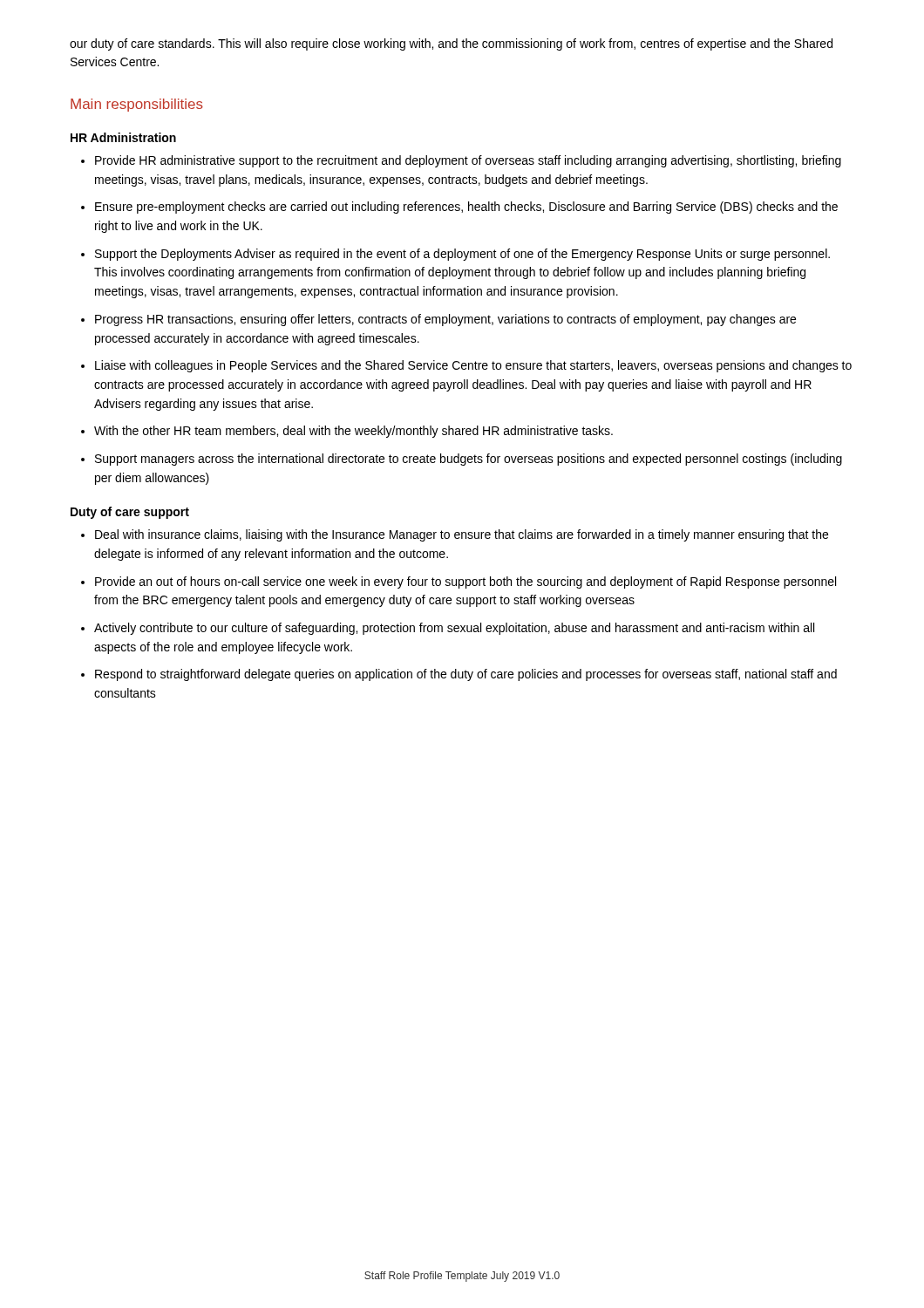The height and width of the screenshot is (1308, 924).
Task: Click where it says "HR Administration"
Action: tap(123, 138)
